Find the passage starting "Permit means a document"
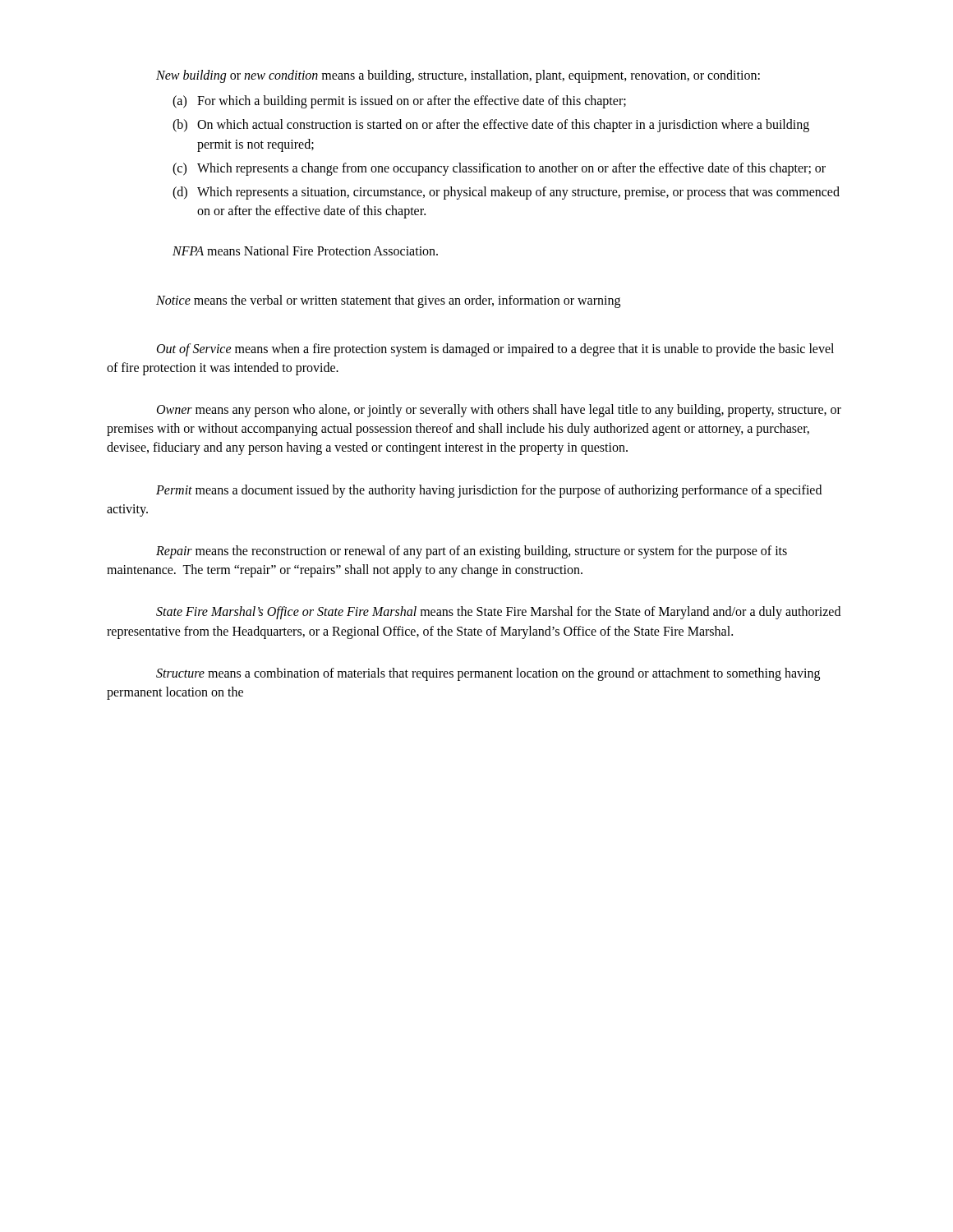Image resolution: width=953 pixels, height=1232 pixels. point(476,499)
